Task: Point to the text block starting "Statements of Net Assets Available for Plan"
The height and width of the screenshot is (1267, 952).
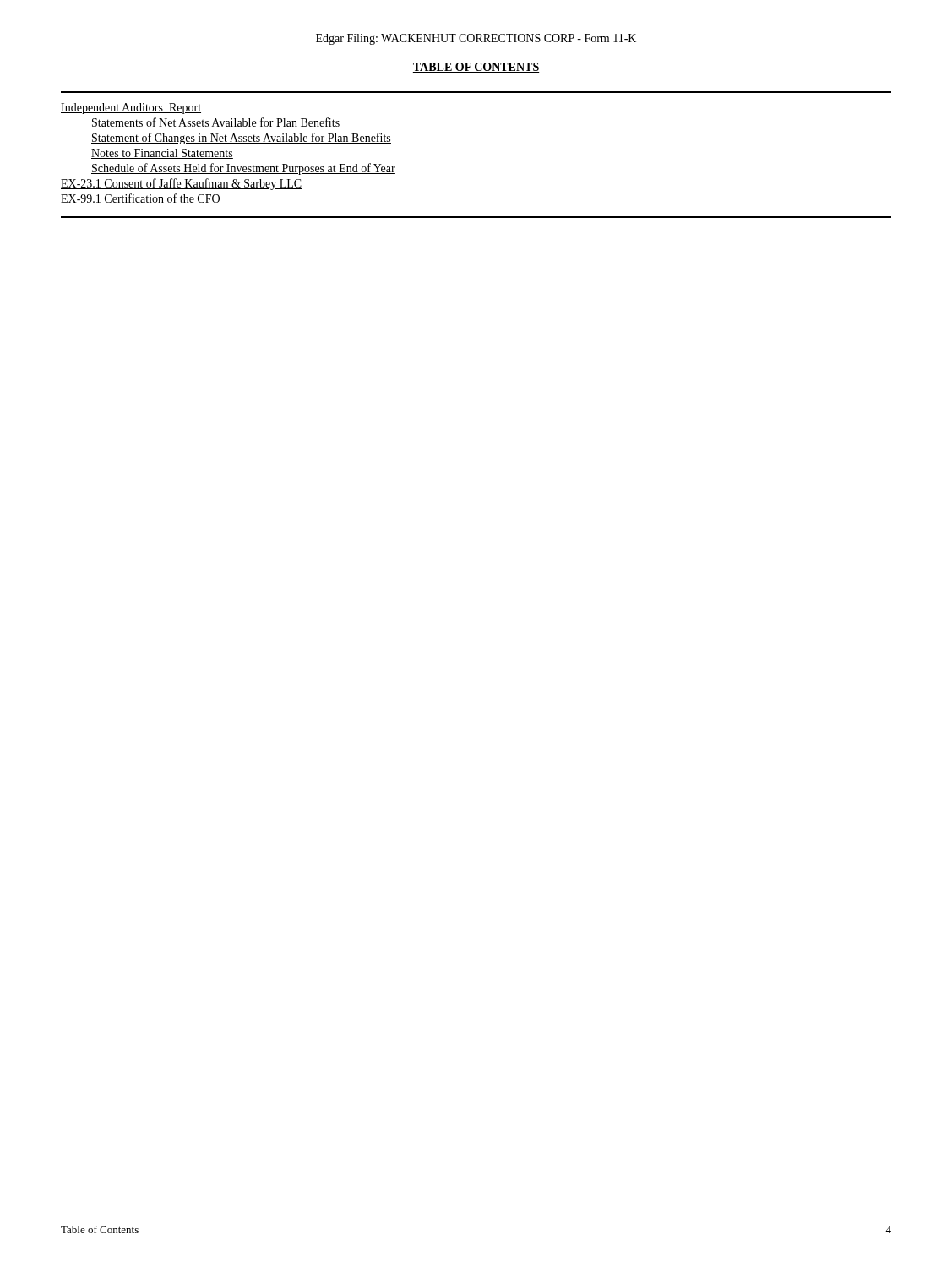Action: (x=215, y=123)
